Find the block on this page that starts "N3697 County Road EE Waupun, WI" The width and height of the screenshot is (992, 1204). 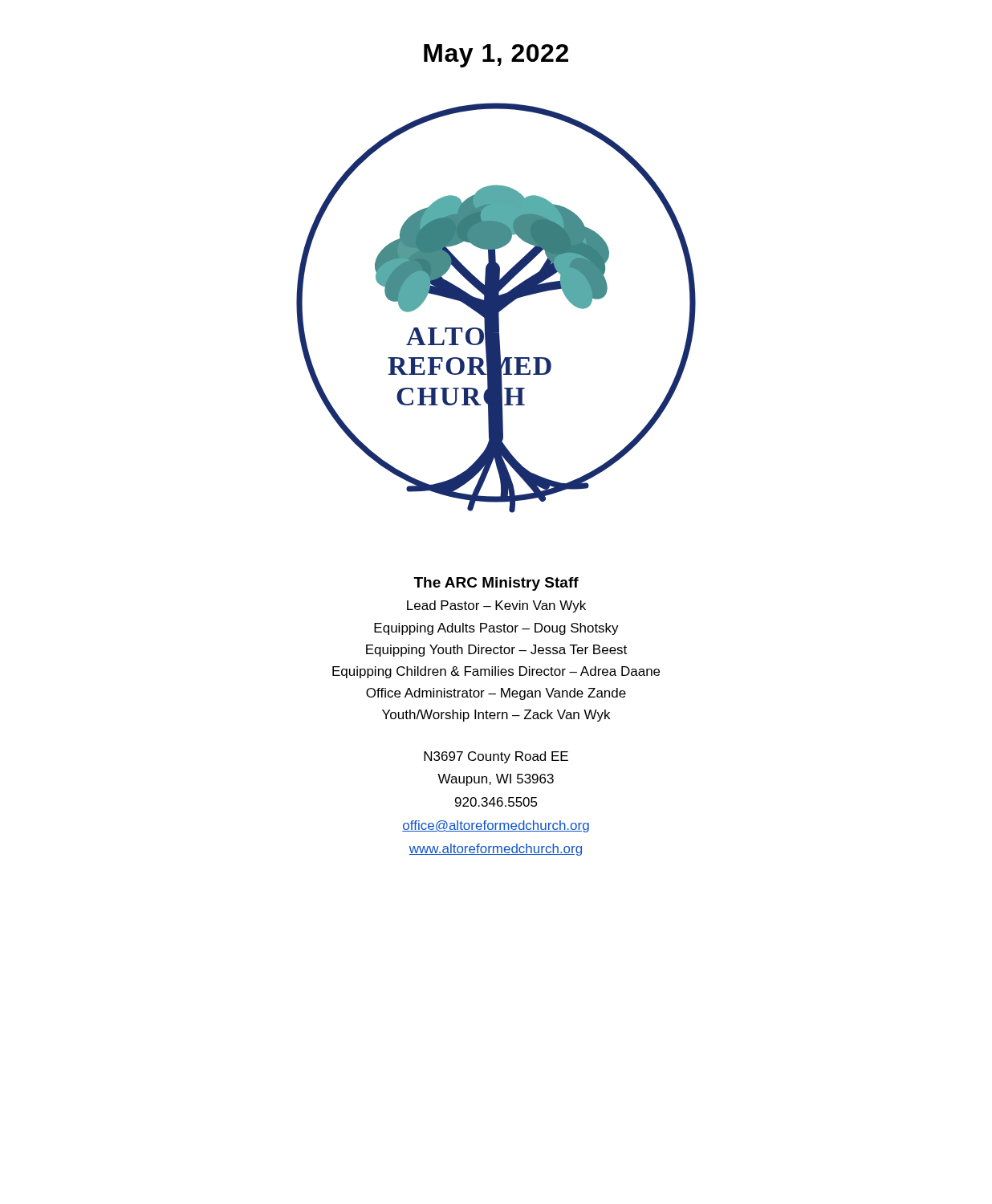pyautogui.click(x=496, y=803)
